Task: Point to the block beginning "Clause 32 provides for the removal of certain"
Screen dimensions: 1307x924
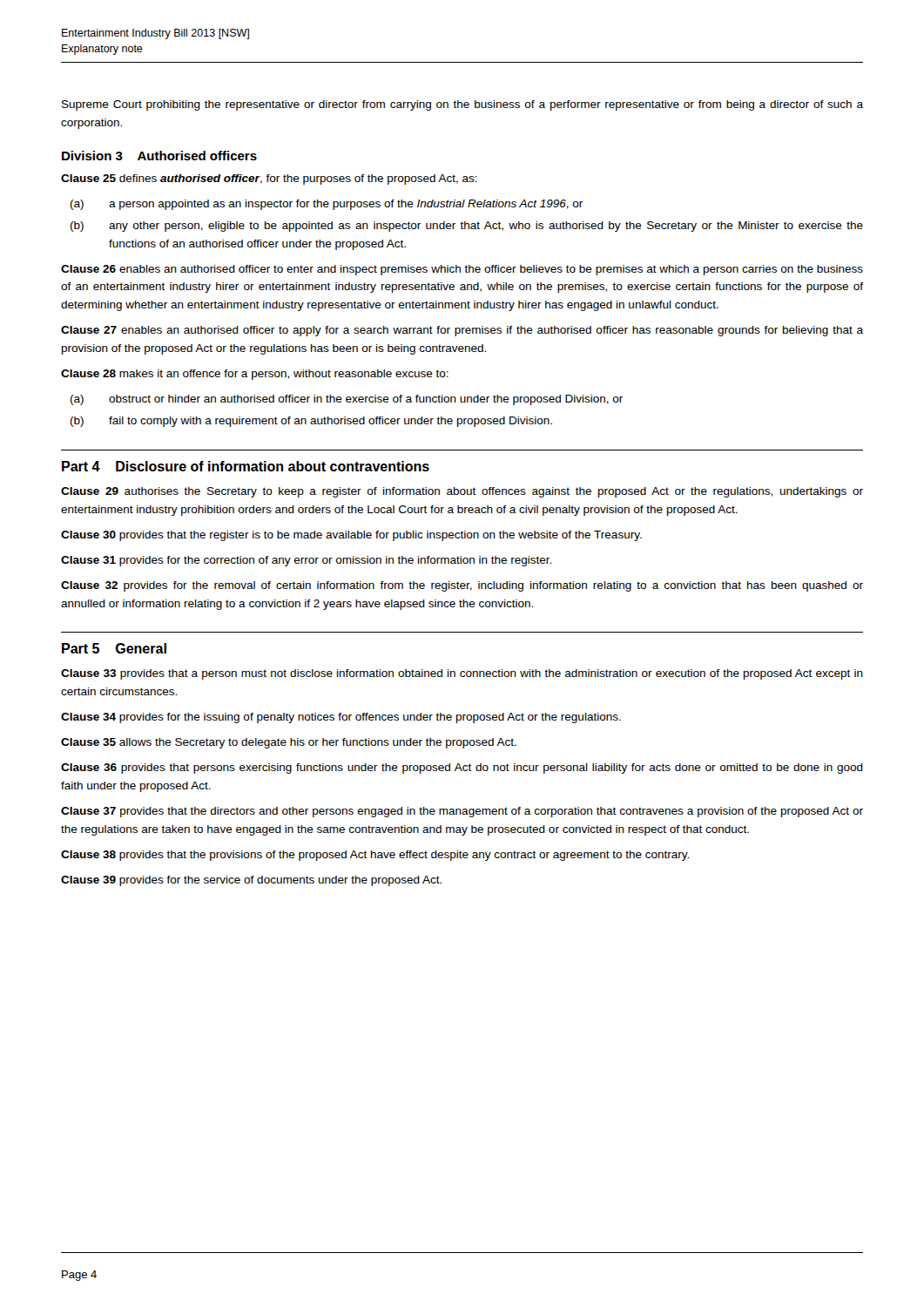Action: 462,594
